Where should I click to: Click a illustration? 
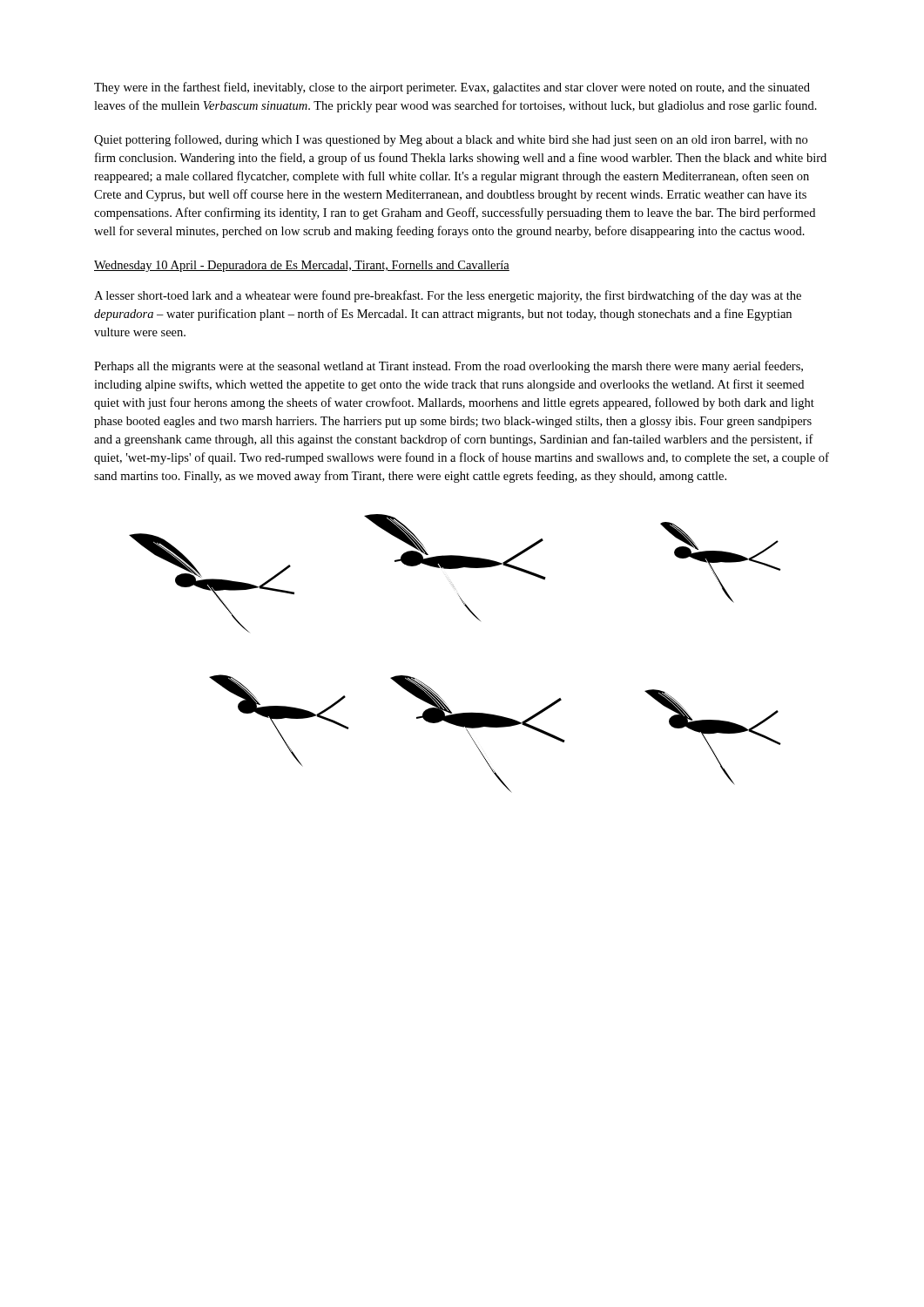[x=462, y=662]
